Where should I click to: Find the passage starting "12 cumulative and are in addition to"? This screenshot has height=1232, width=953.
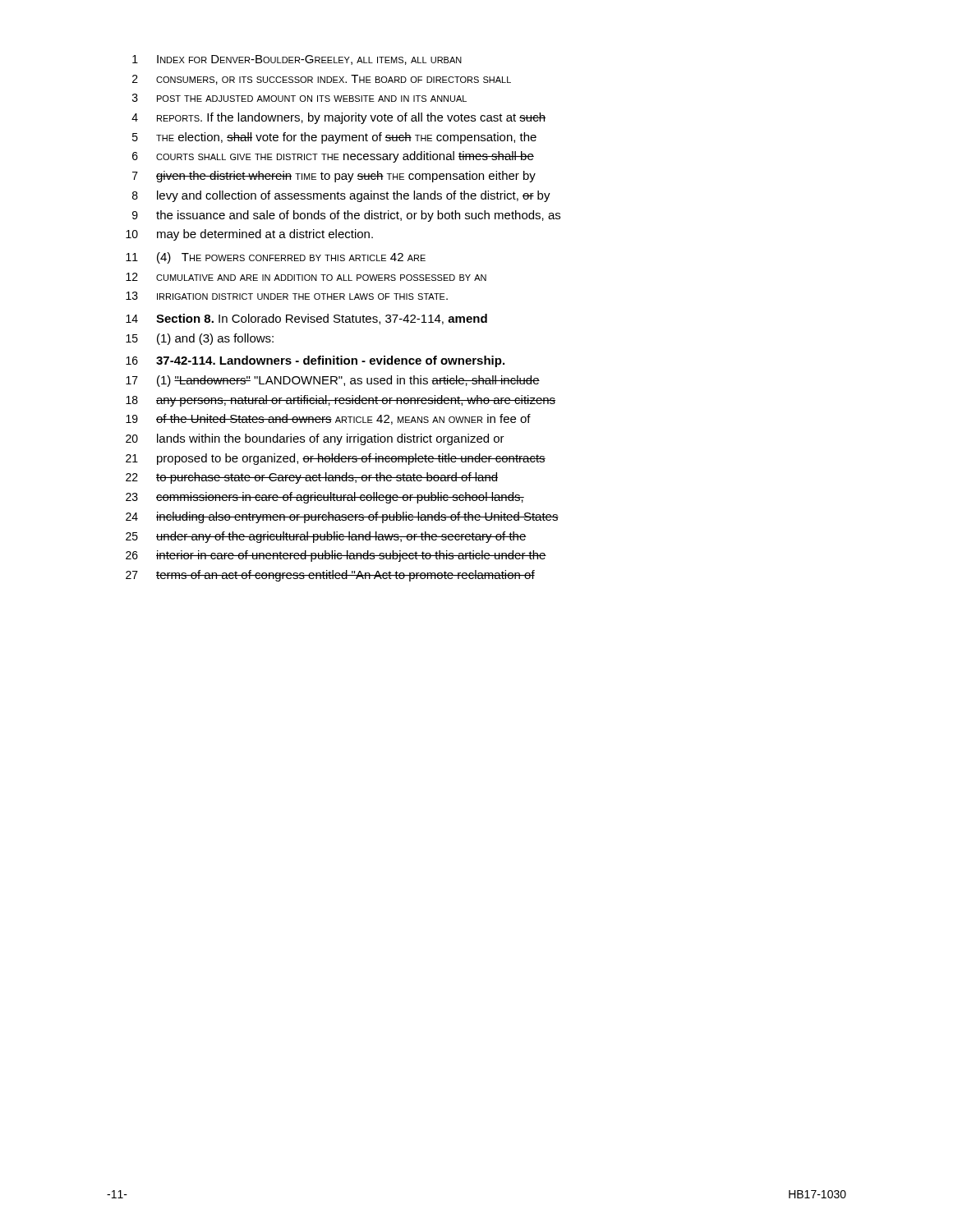[476, 276]
